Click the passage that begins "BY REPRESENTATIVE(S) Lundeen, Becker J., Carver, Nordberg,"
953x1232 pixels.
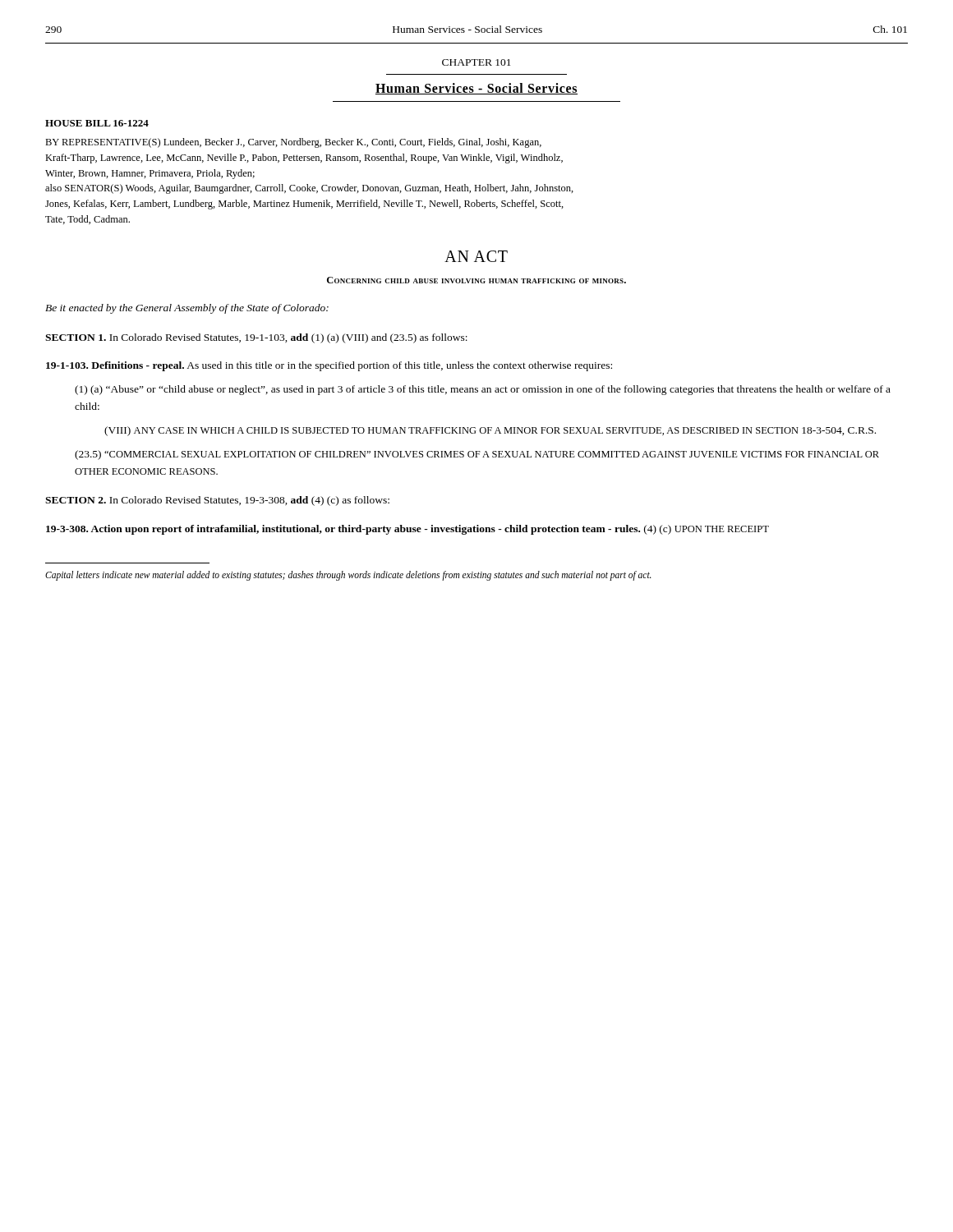309,181
